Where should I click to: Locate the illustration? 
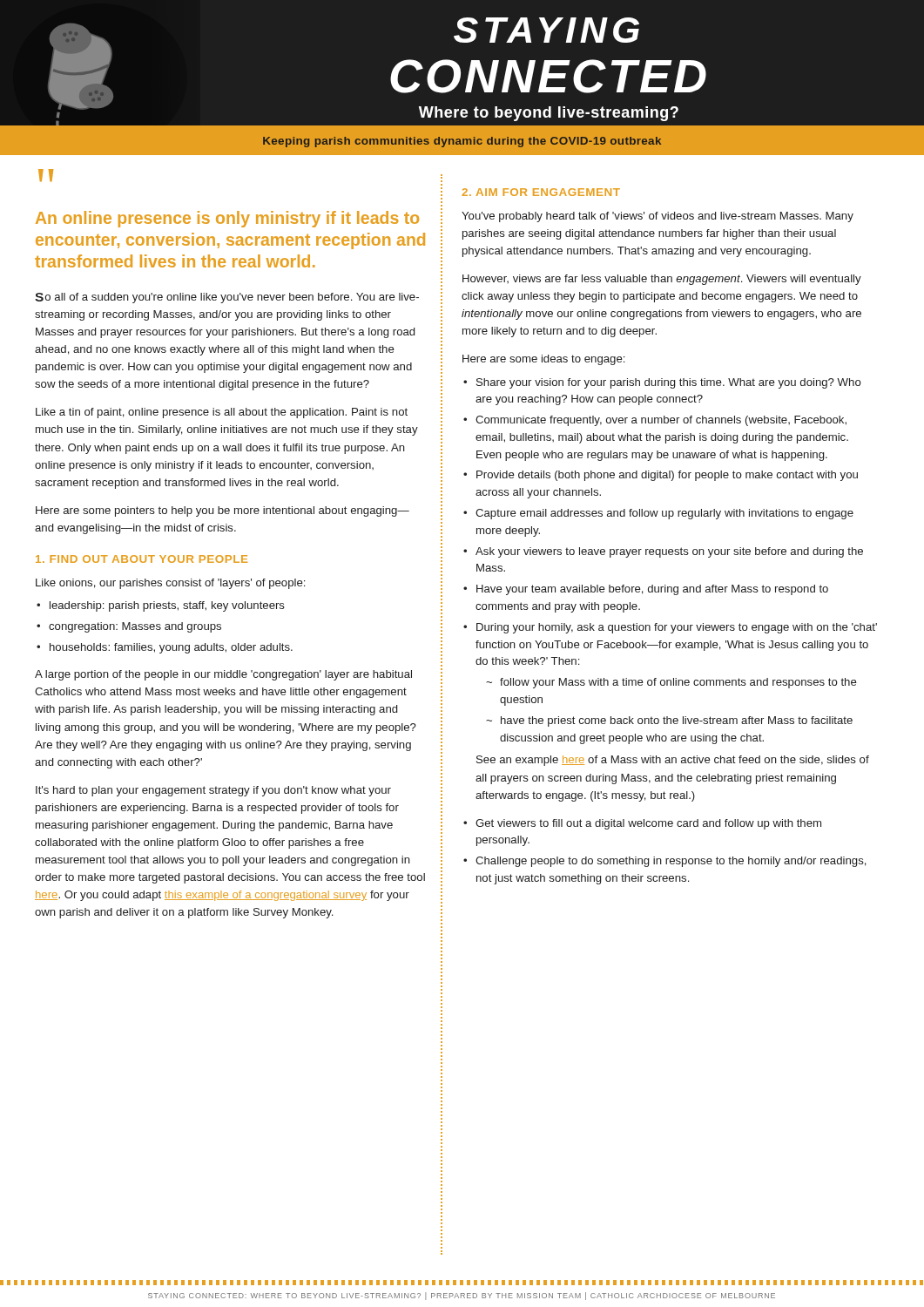(x=462, y=78)
